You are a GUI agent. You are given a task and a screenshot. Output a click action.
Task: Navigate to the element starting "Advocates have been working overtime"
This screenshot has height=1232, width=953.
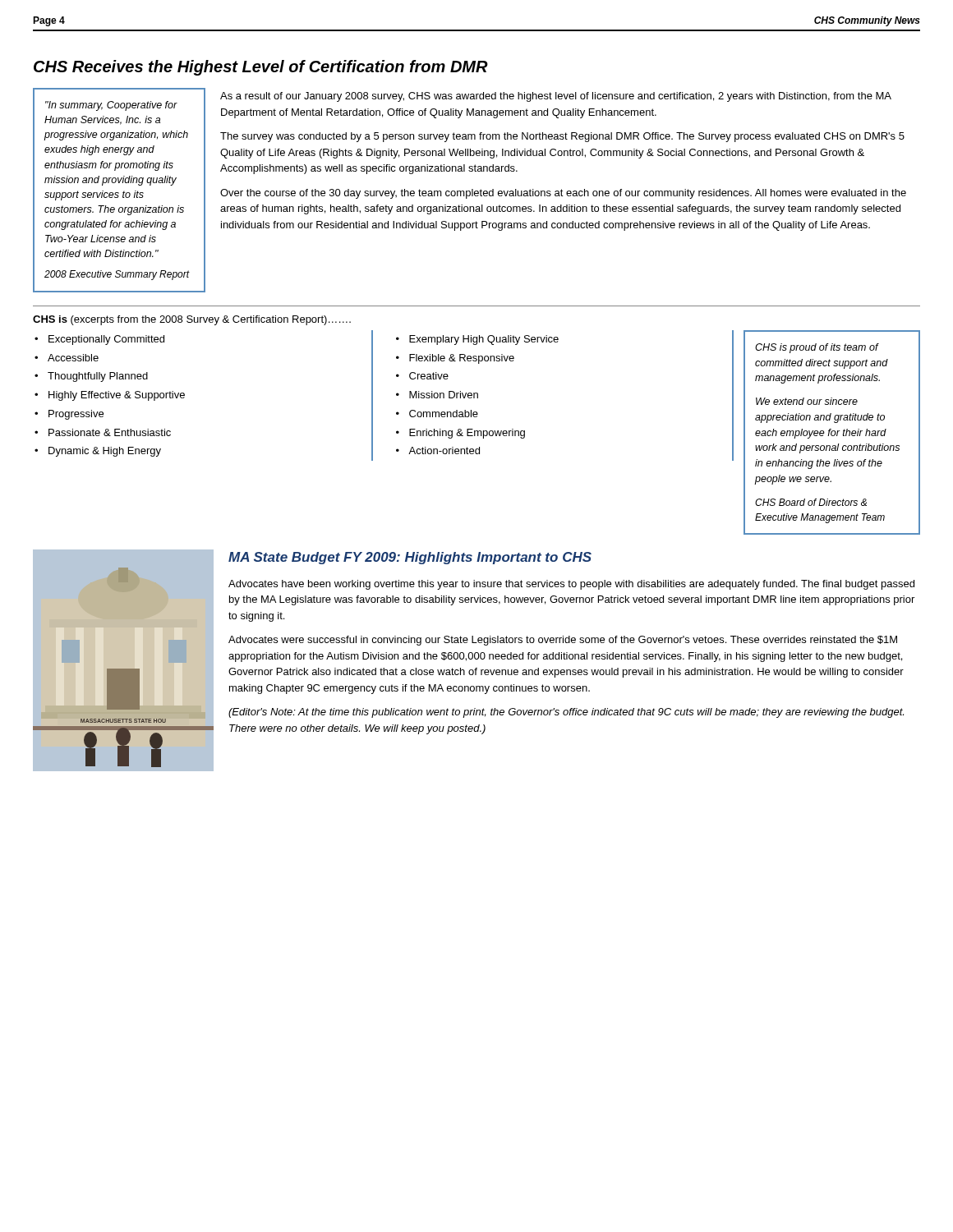[574, 656]
